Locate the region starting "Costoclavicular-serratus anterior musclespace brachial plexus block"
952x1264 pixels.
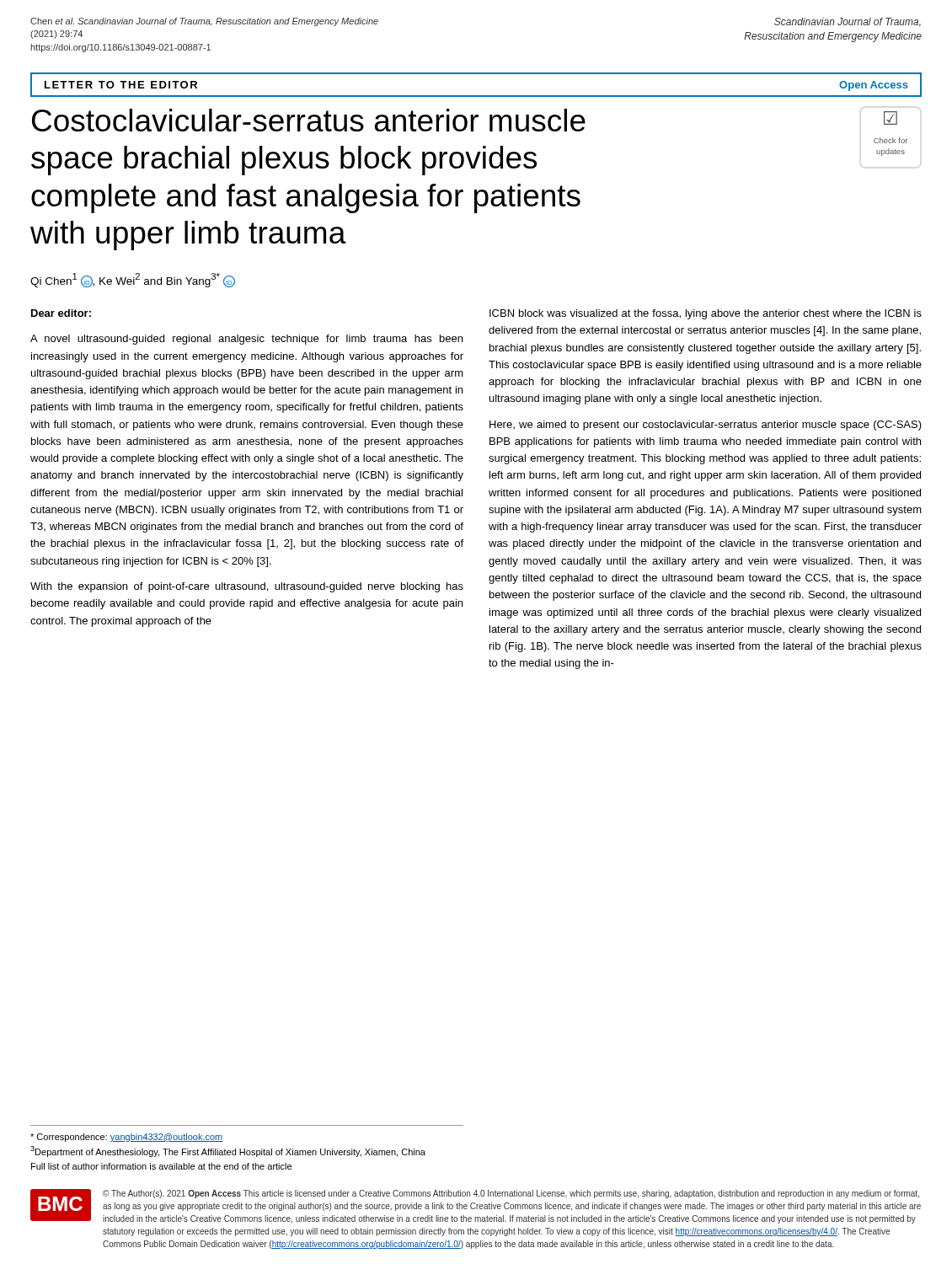[x=476, y=182]
